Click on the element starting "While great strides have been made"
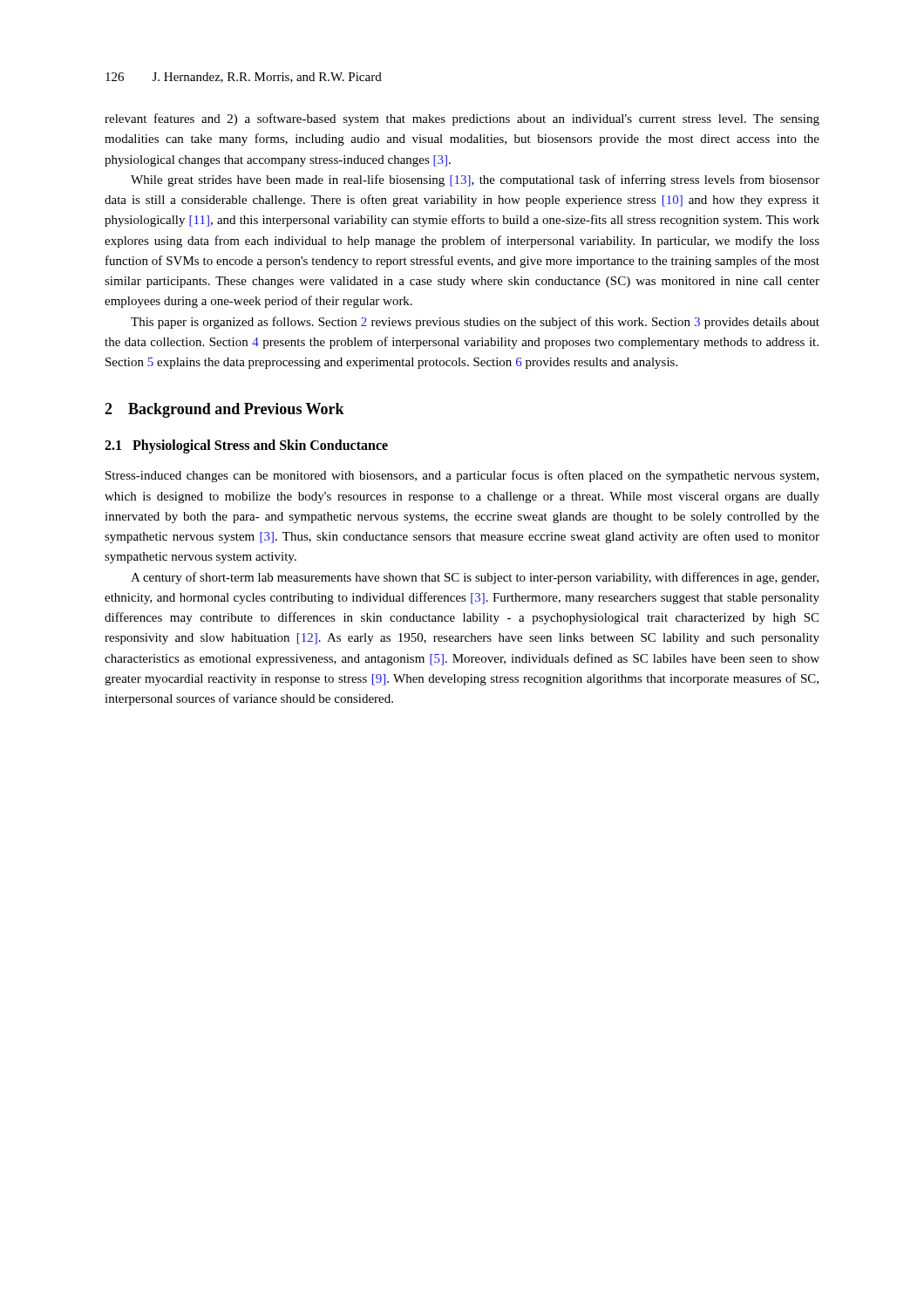The width and height of the screenshot is (924, 1308). pyautogui.click(x=462, y=241)
